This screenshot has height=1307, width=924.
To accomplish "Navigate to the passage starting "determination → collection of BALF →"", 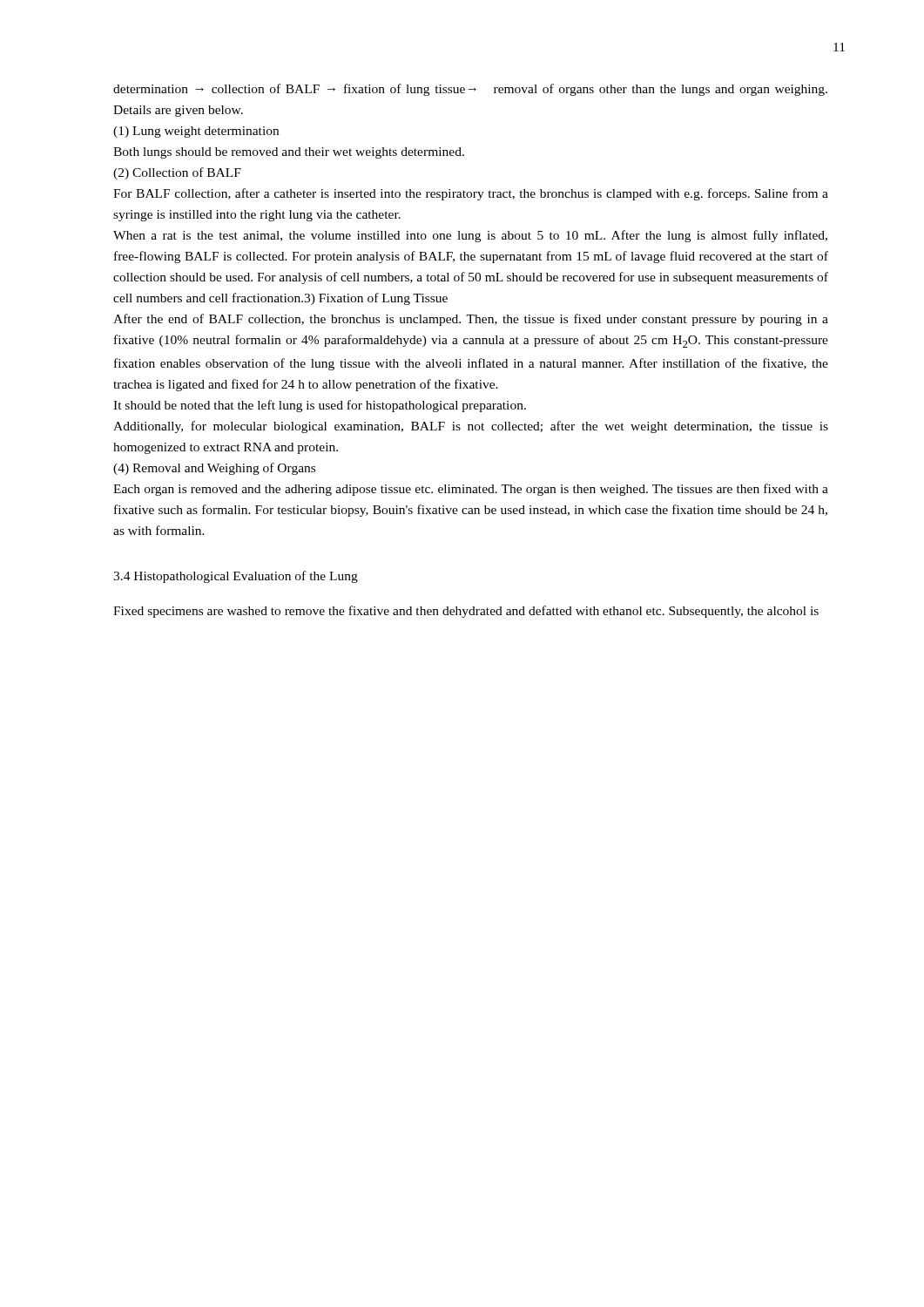I will click(471, 99).
